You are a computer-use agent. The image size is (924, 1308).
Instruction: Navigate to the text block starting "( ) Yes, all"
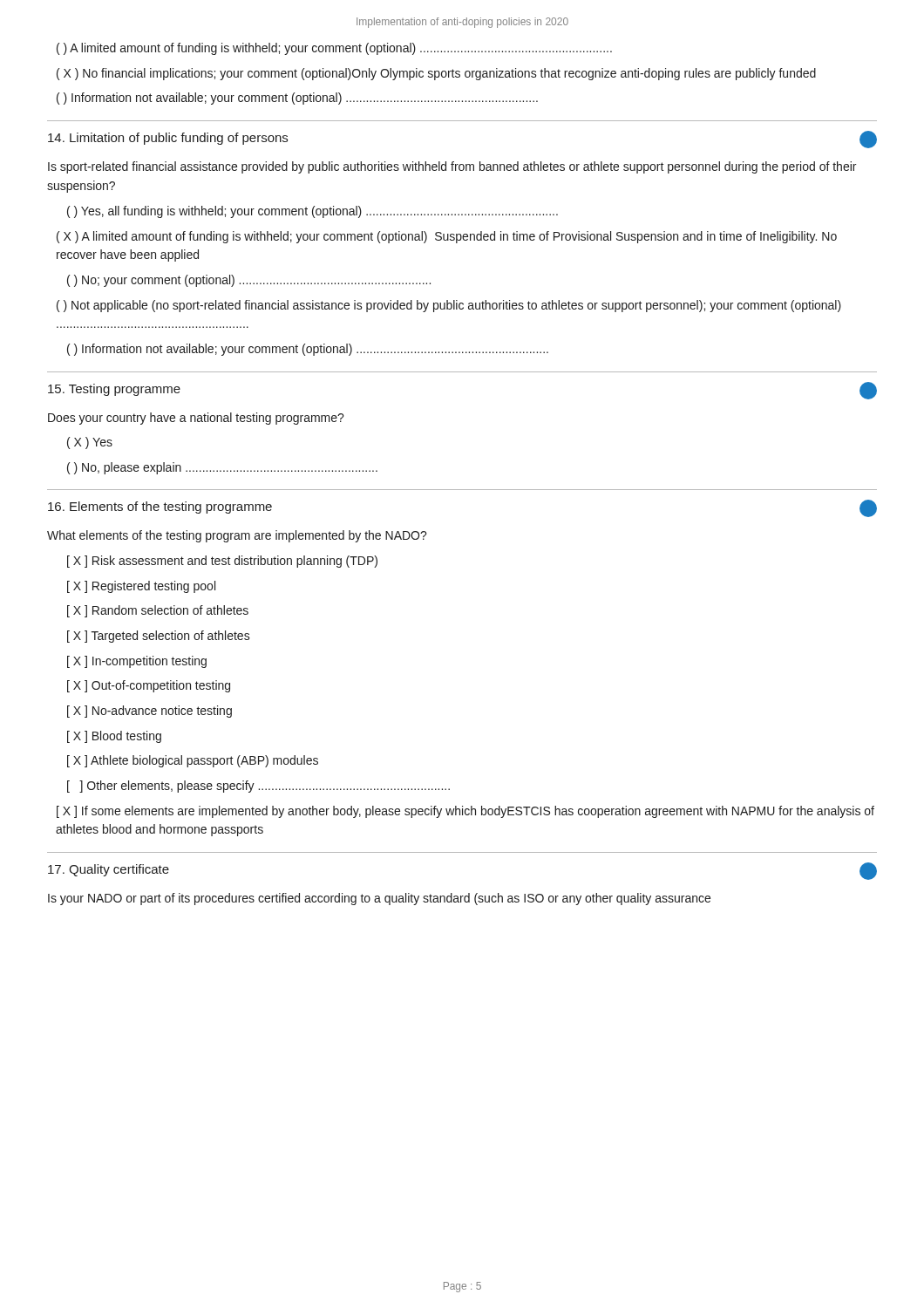coord(312,211)
